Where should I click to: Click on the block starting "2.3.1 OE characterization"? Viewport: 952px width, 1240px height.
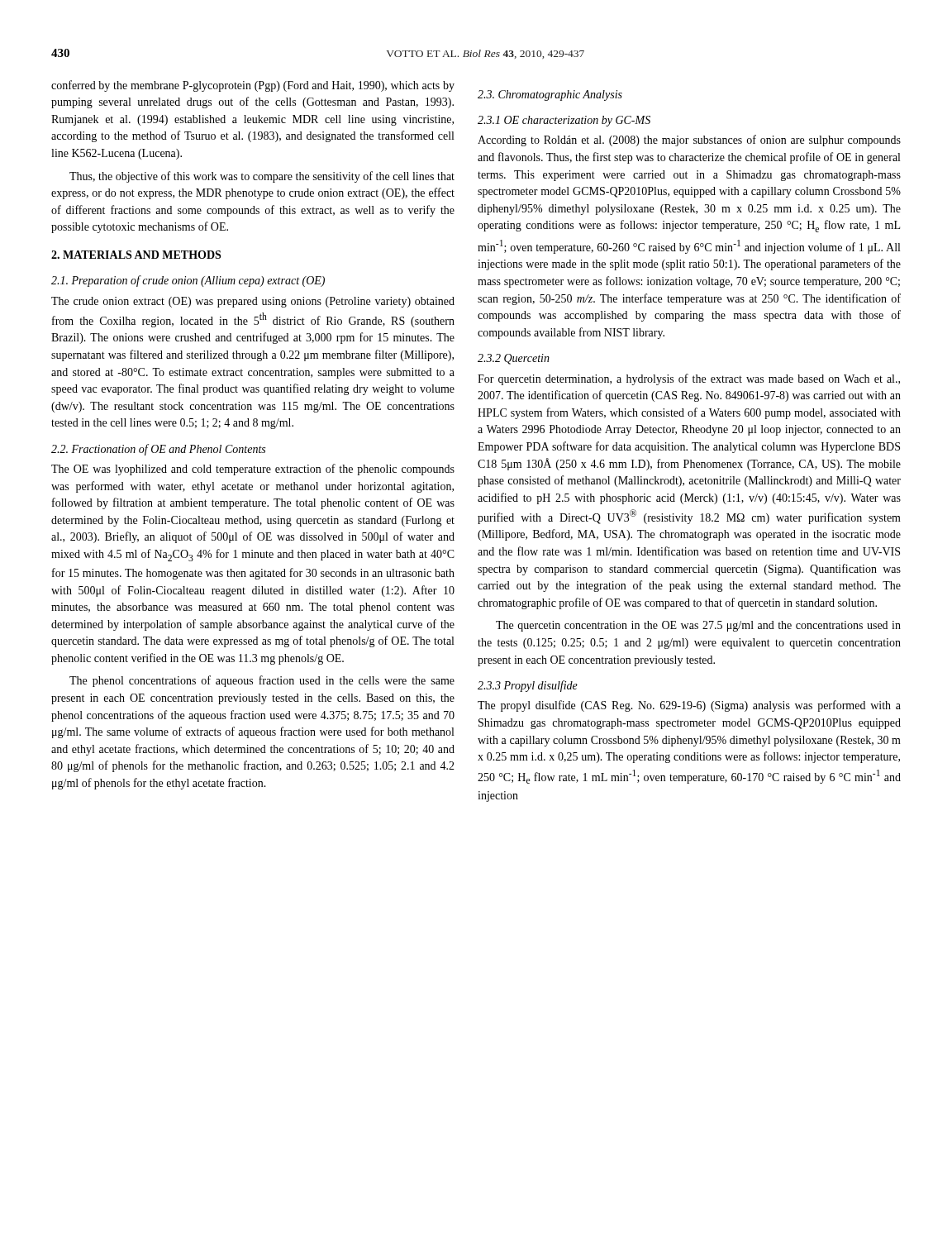(564, 120)
